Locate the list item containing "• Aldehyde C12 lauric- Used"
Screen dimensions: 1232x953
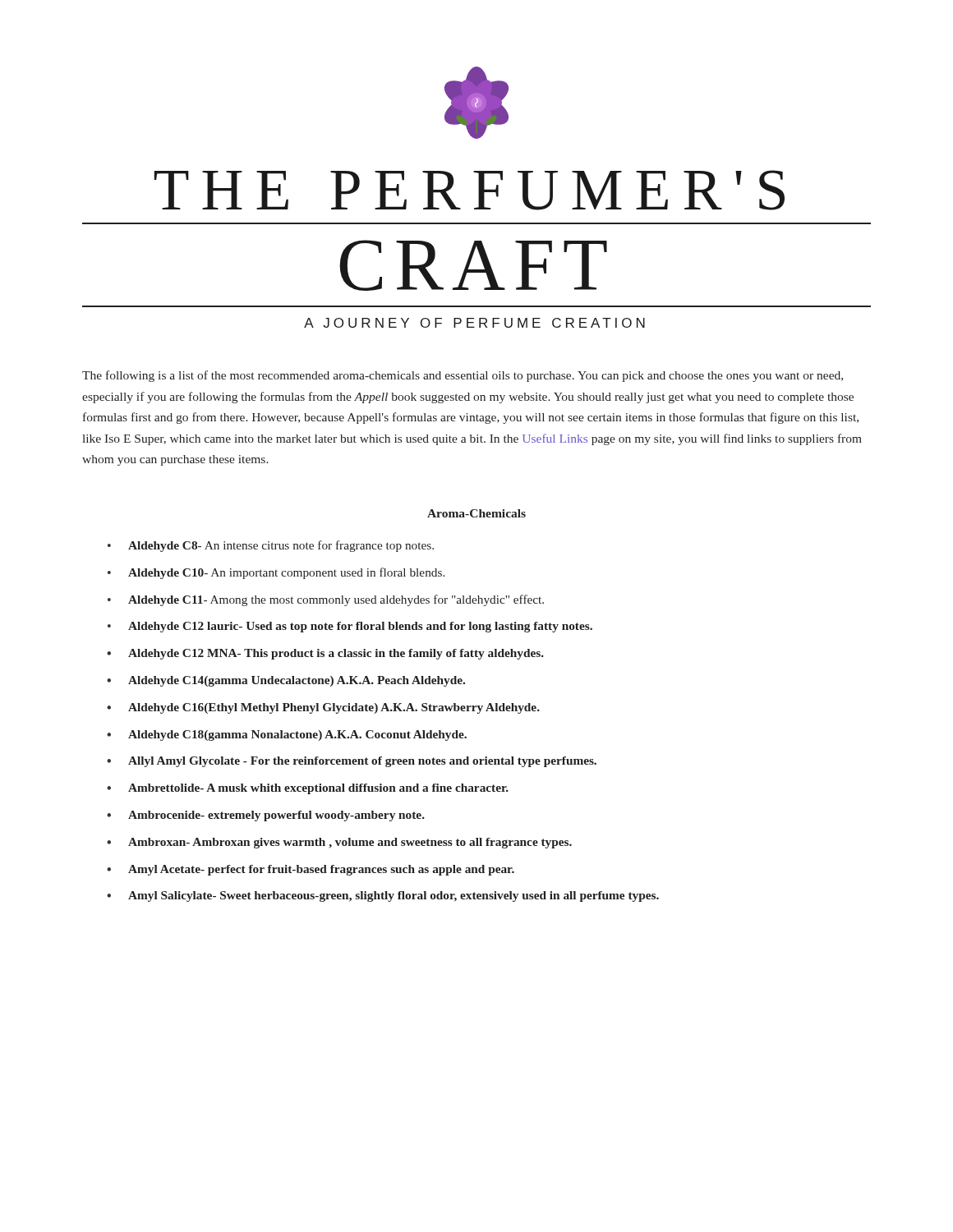(x=489, y=627)
